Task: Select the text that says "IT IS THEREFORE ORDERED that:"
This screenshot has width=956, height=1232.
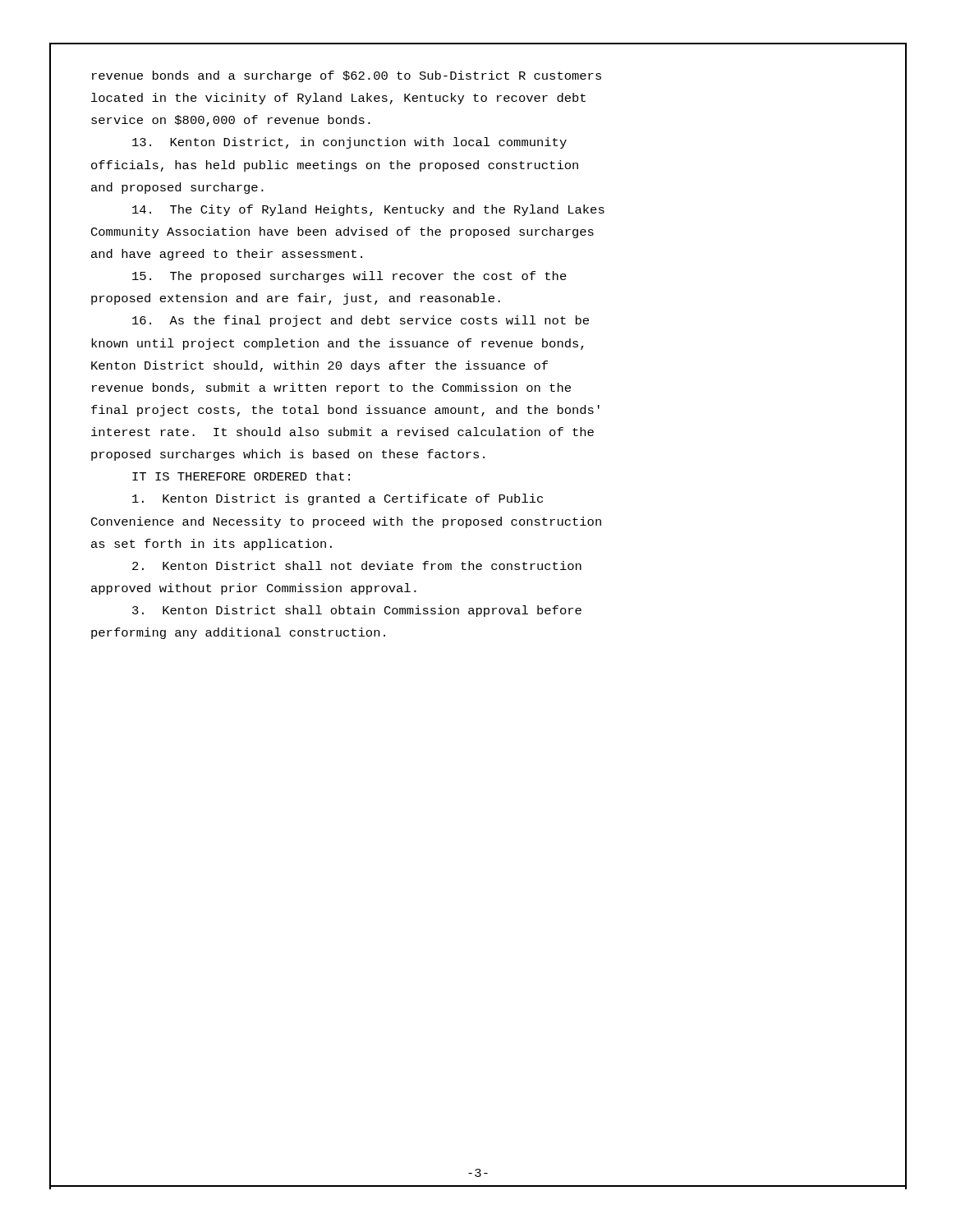Action: [x=241, y=476]
